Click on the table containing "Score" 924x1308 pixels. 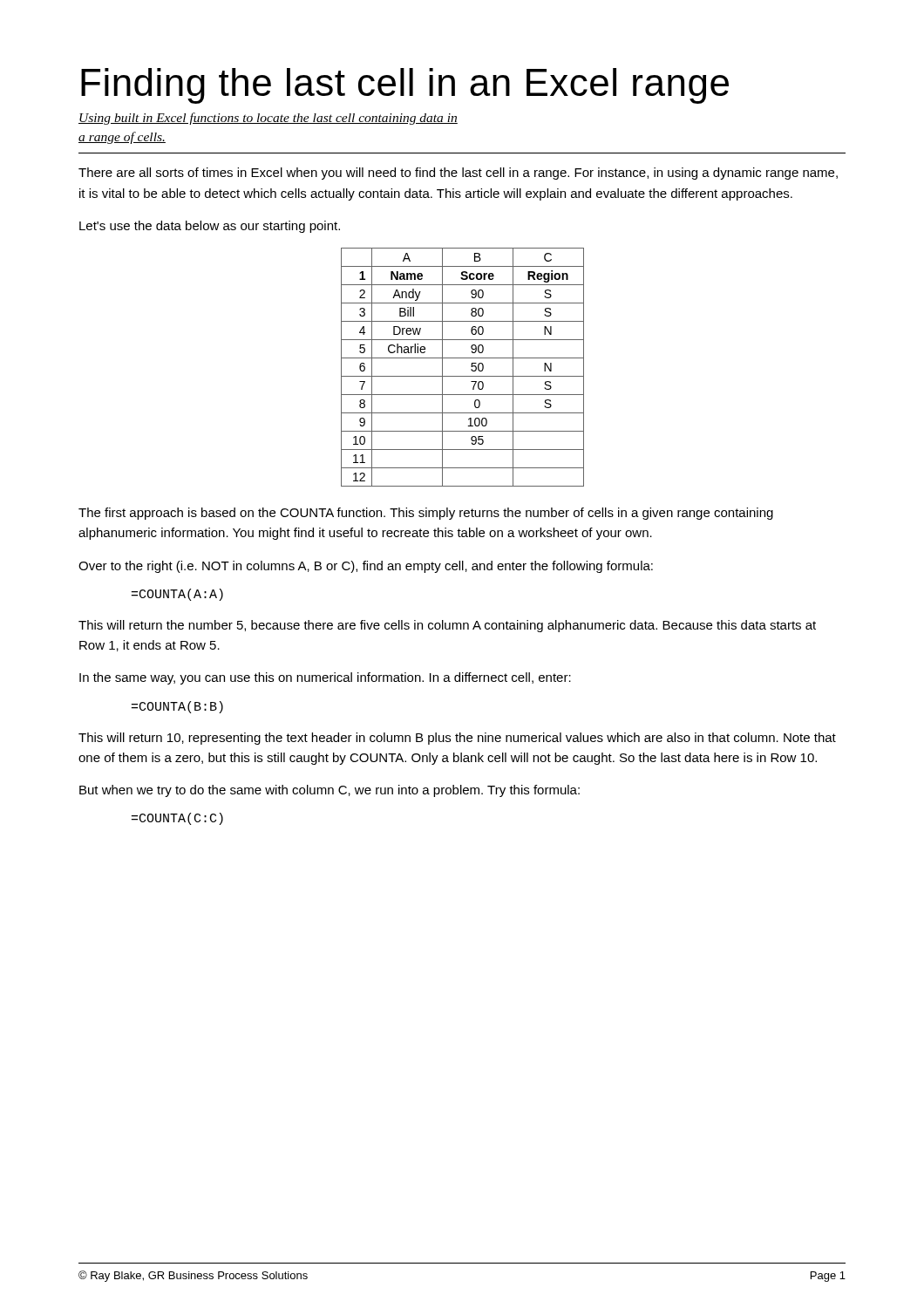(462, 367)
